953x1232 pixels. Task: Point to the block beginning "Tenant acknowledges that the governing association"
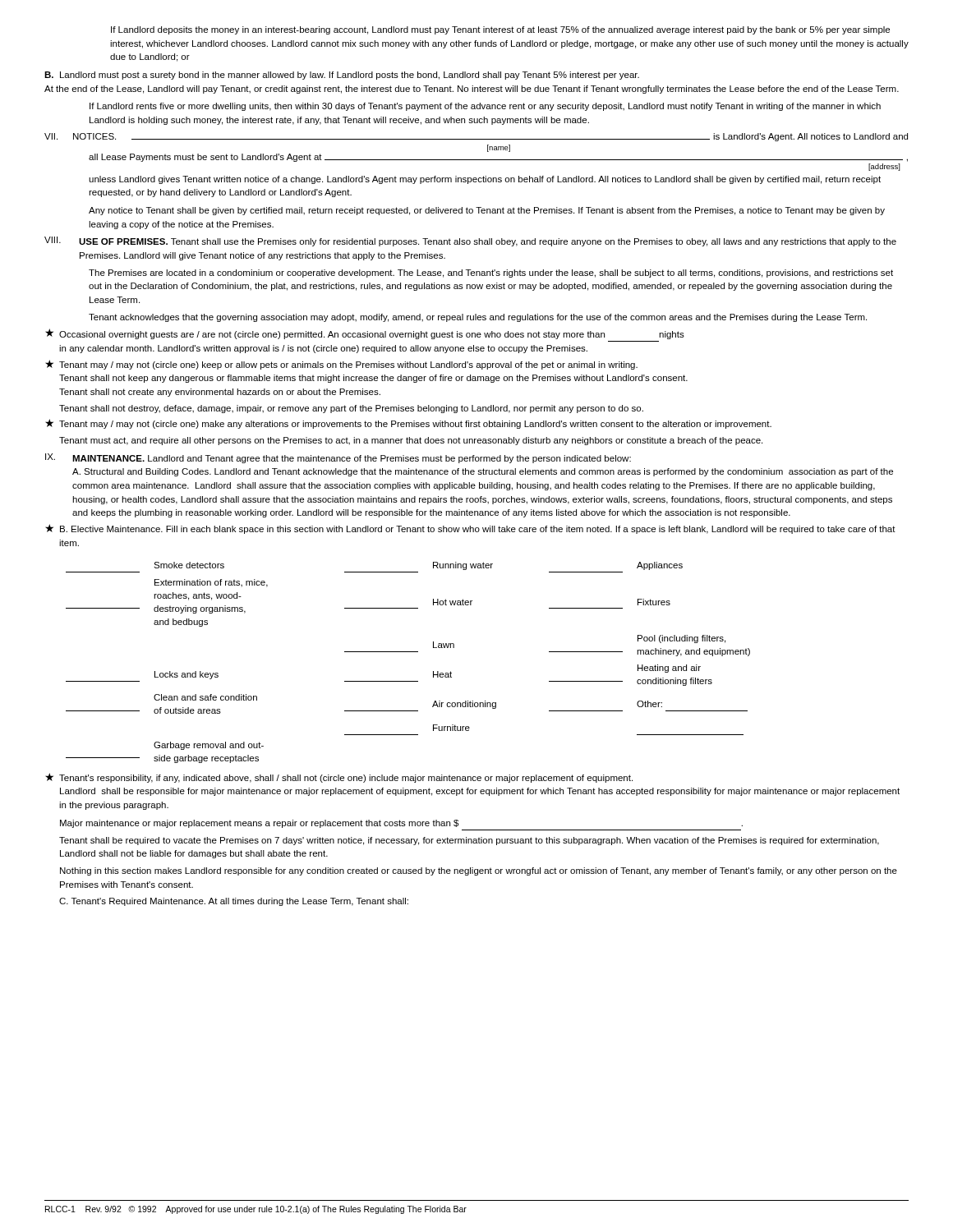pyautogui.click(x=499, y=317)
